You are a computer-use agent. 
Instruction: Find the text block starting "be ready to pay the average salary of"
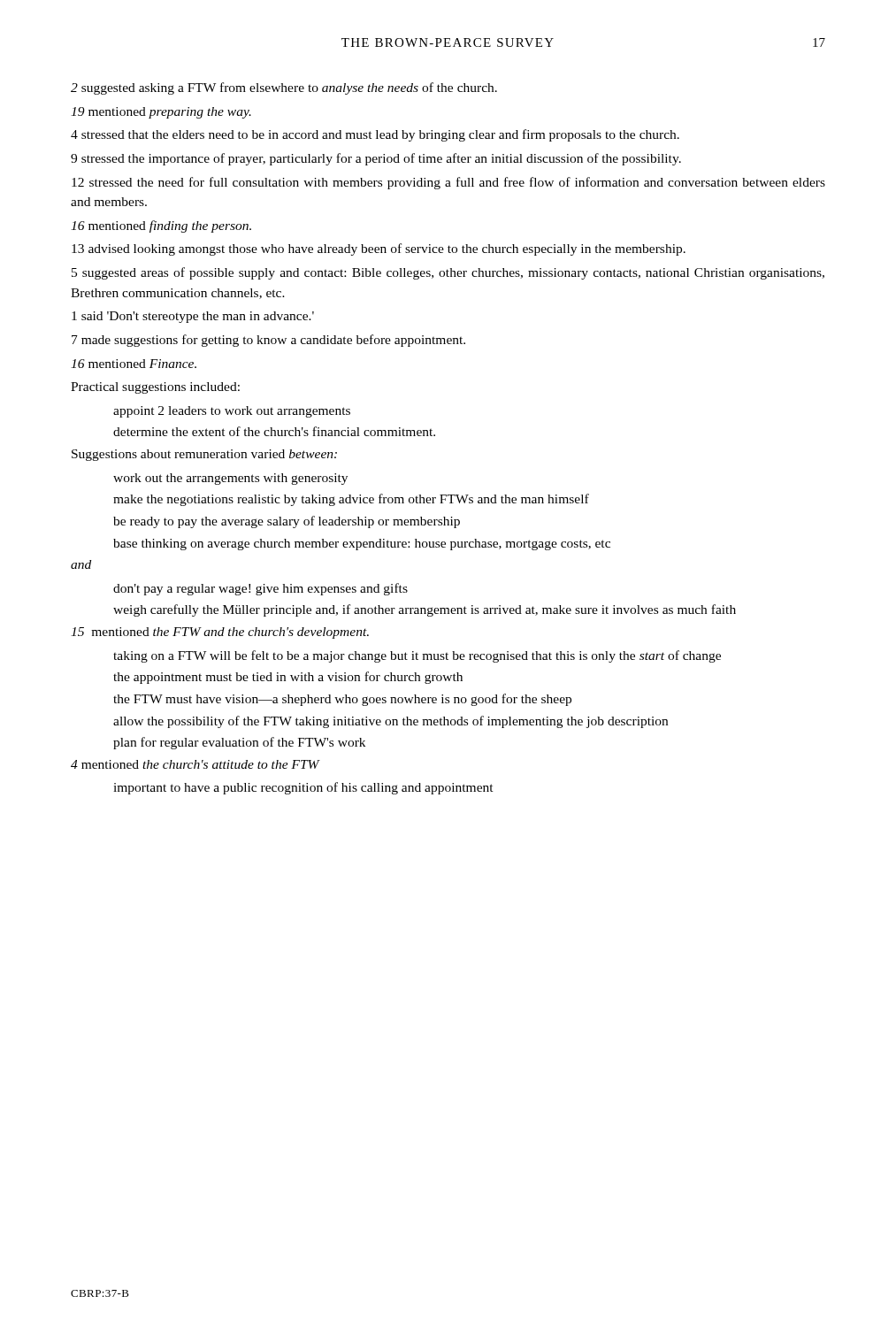click(x=287, y=521)
